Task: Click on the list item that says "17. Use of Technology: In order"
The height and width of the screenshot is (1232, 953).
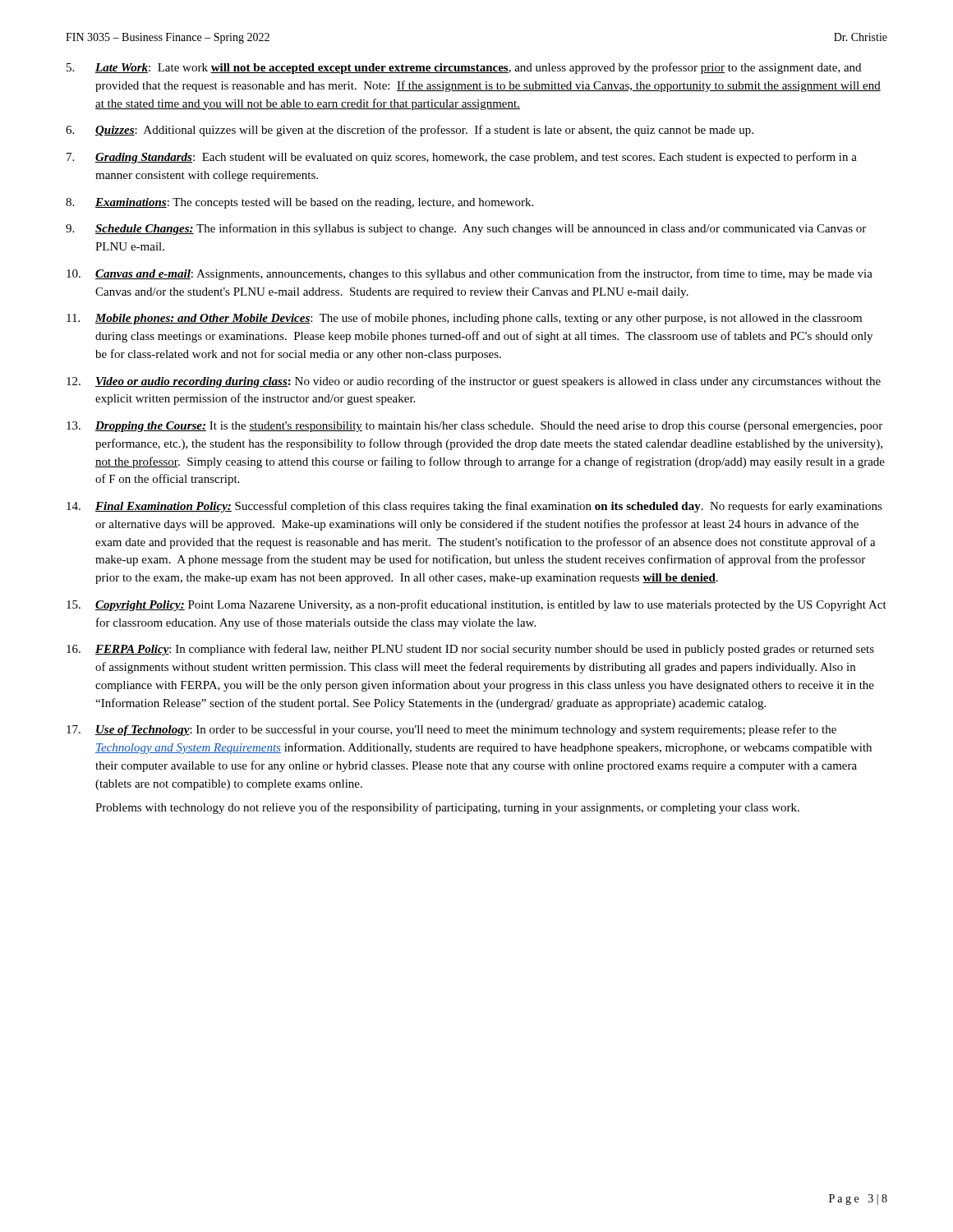Action: 476,769
